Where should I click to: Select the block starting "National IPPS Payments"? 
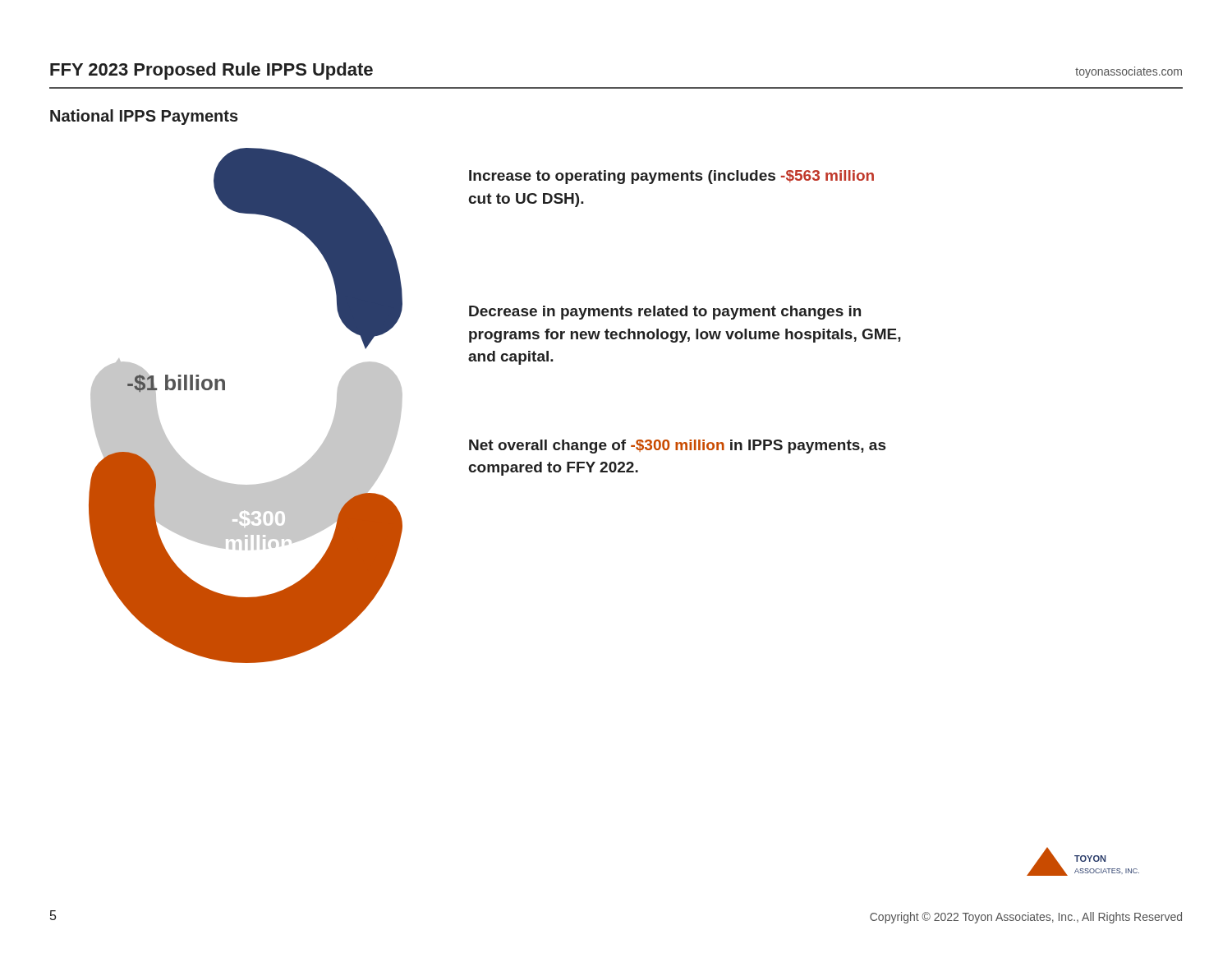pyautogui.click(x=144, y=116)
